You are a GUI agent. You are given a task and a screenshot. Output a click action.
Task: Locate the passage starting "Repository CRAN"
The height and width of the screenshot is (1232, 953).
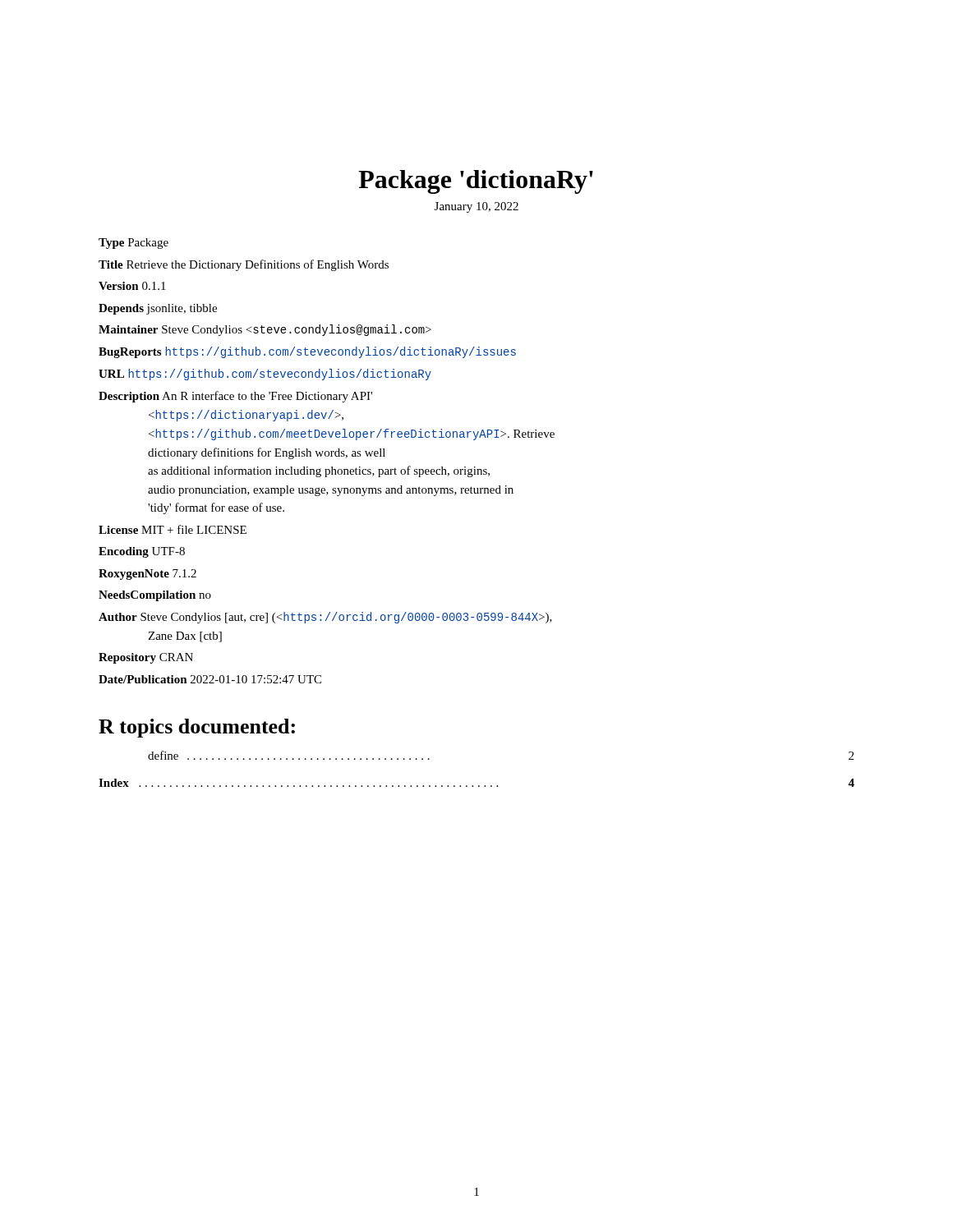pyautogui.click(x=146, y=657)
